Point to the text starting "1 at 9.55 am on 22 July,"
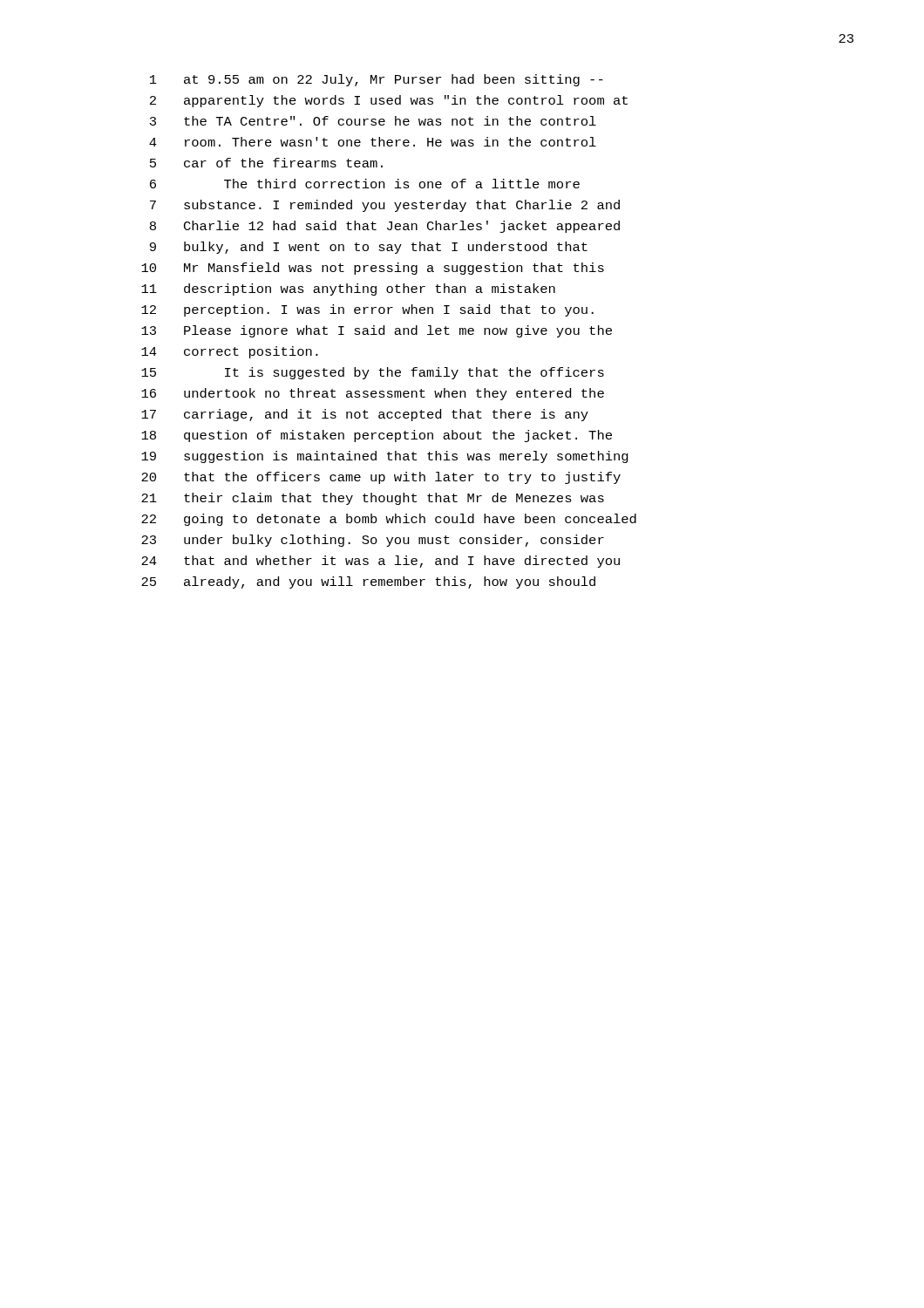Image resolution: width=924 pixels, height=1308 pixels. [479, 332]
